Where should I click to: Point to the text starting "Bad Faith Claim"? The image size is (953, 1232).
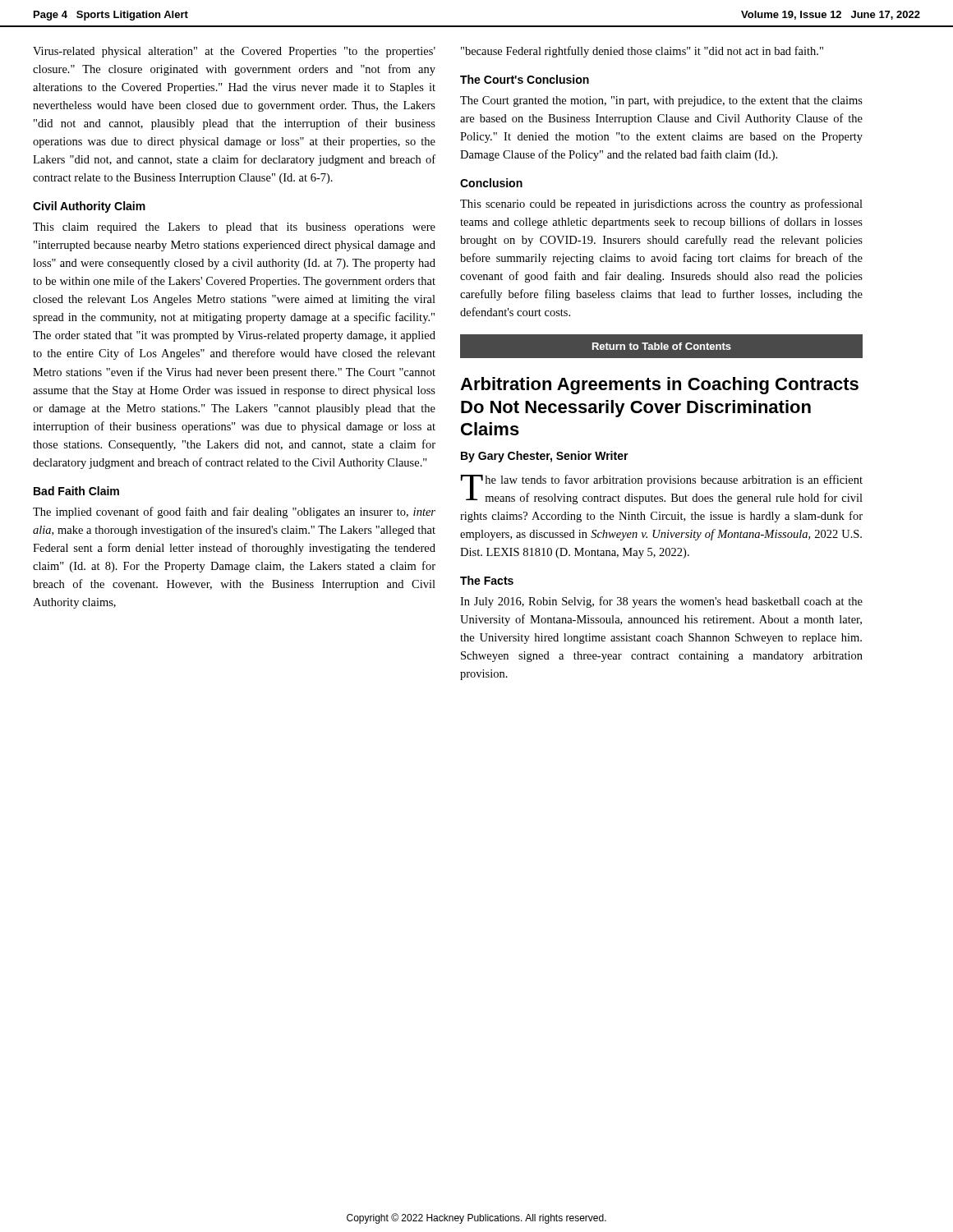pos(76,491)
